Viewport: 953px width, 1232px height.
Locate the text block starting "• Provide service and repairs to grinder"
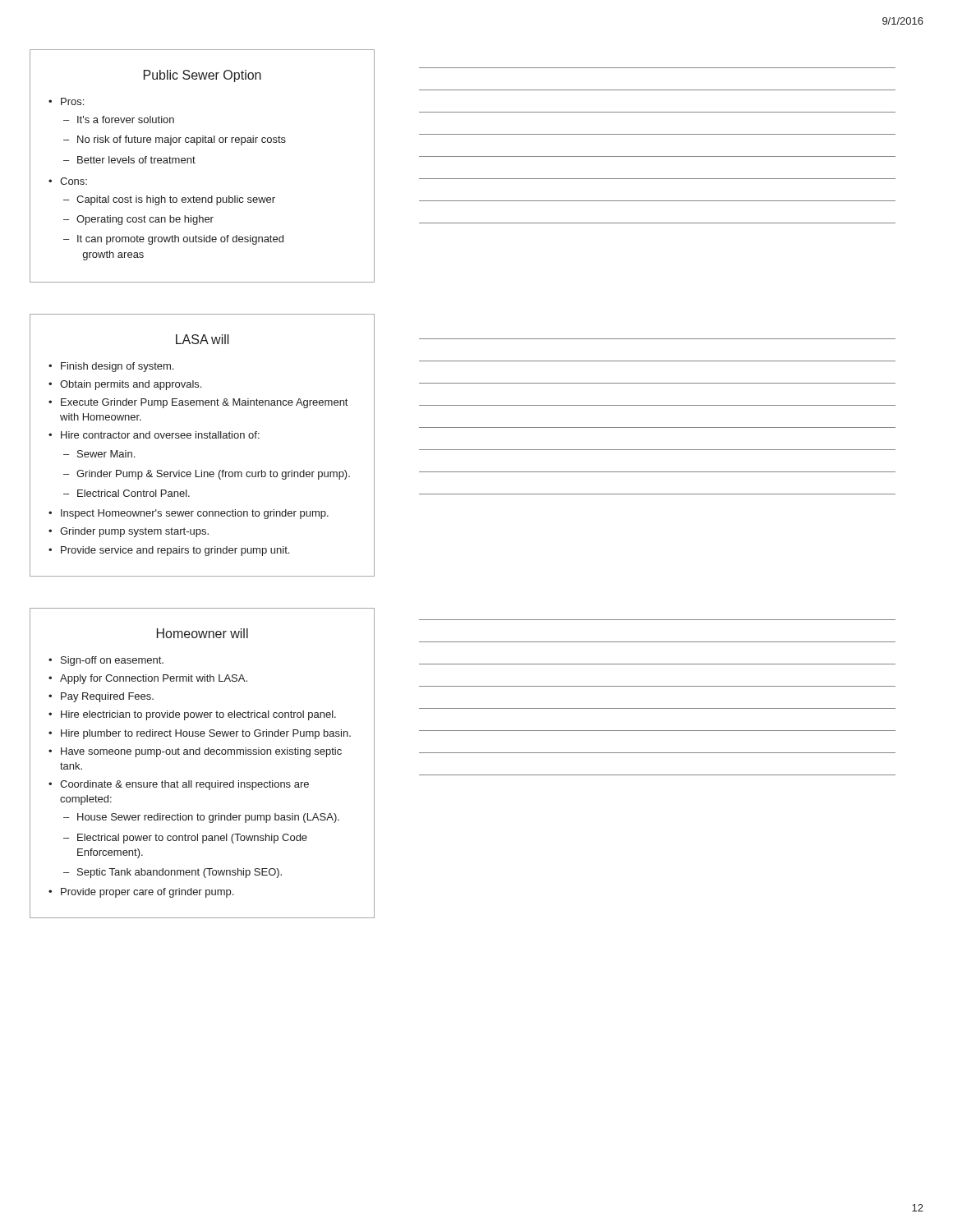coord(169,550)
